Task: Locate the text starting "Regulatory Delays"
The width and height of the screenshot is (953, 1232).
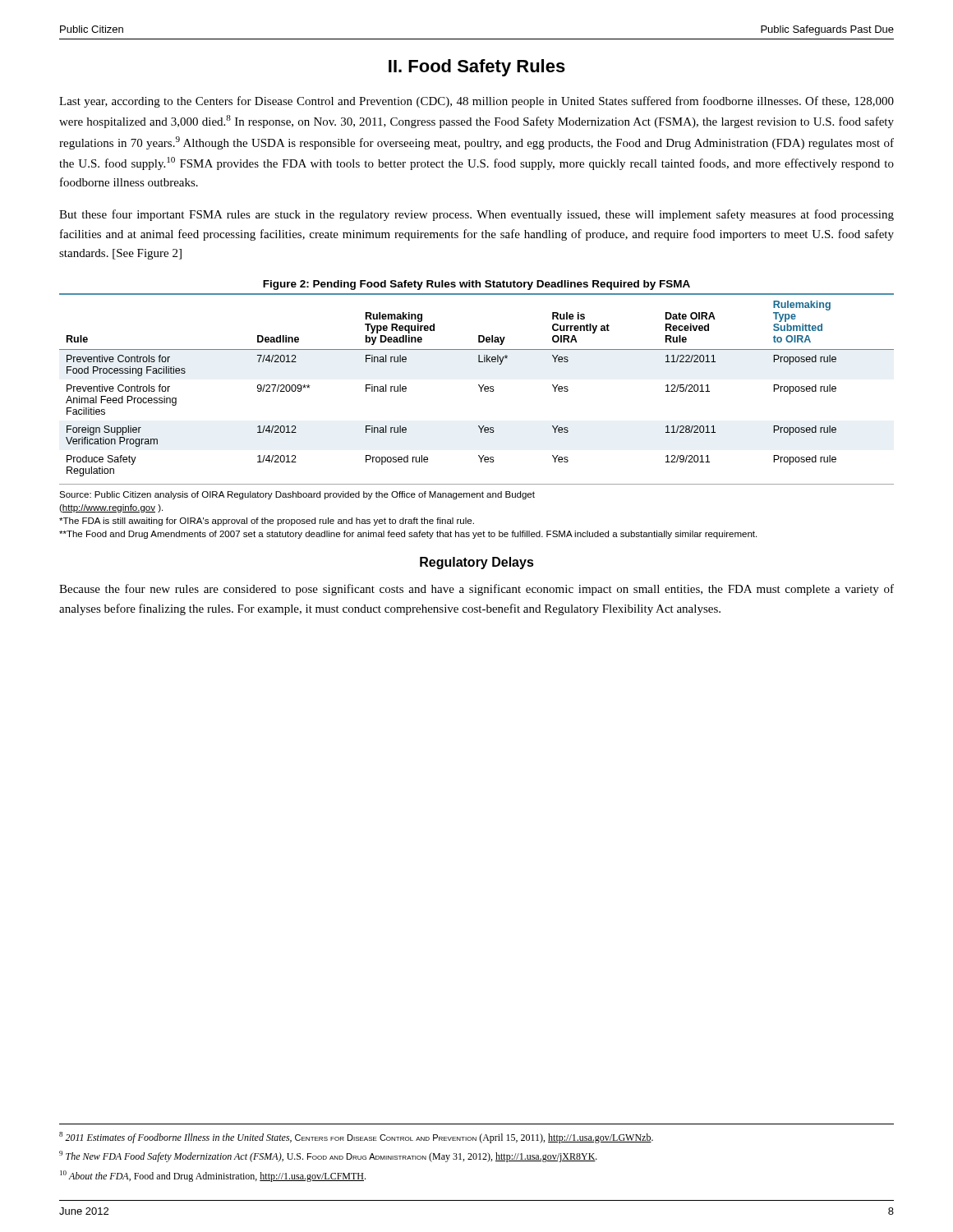Action: [x=476, y=562]
